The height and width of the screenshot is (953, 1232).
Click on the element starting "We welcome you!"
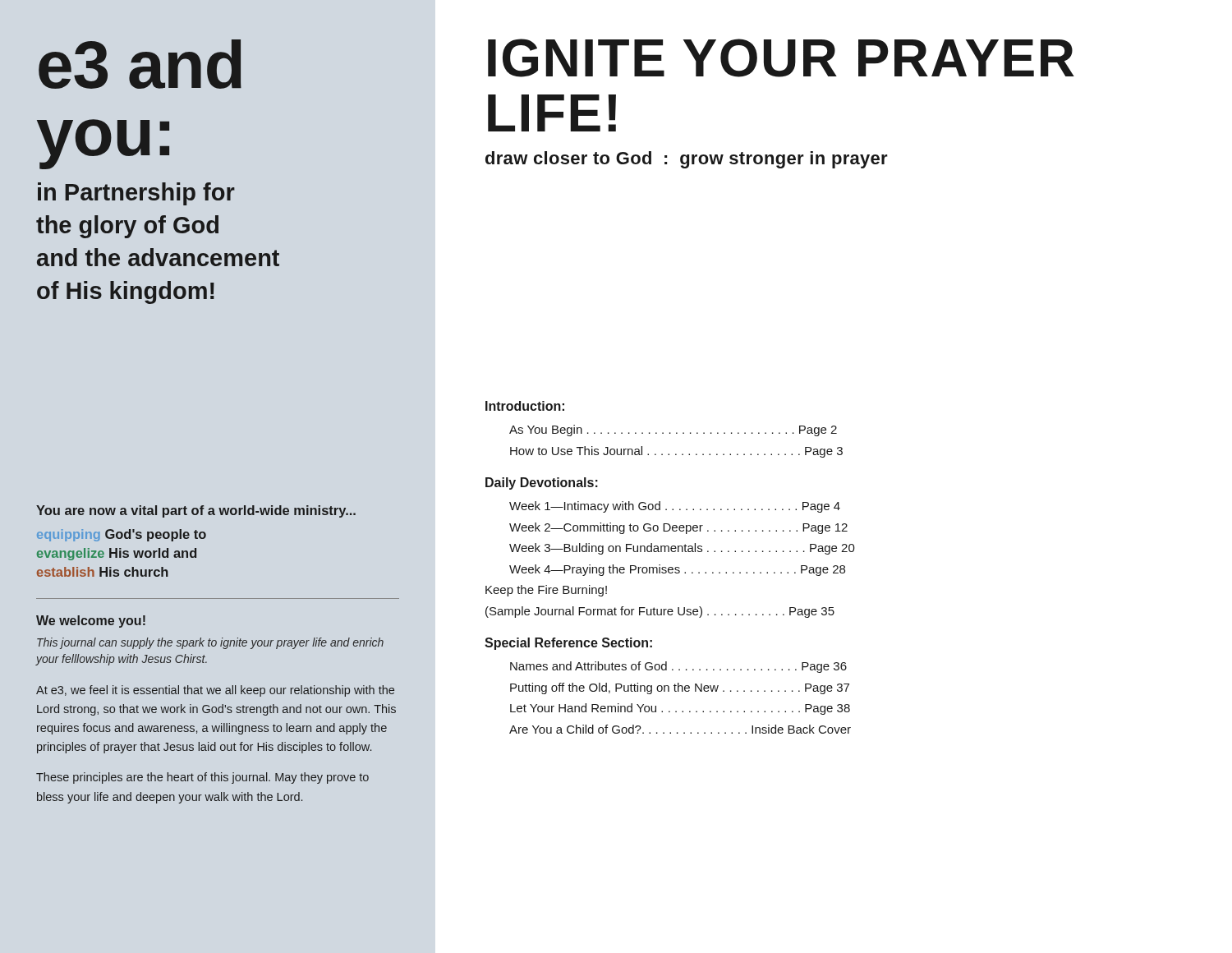[x=91, y=621]
